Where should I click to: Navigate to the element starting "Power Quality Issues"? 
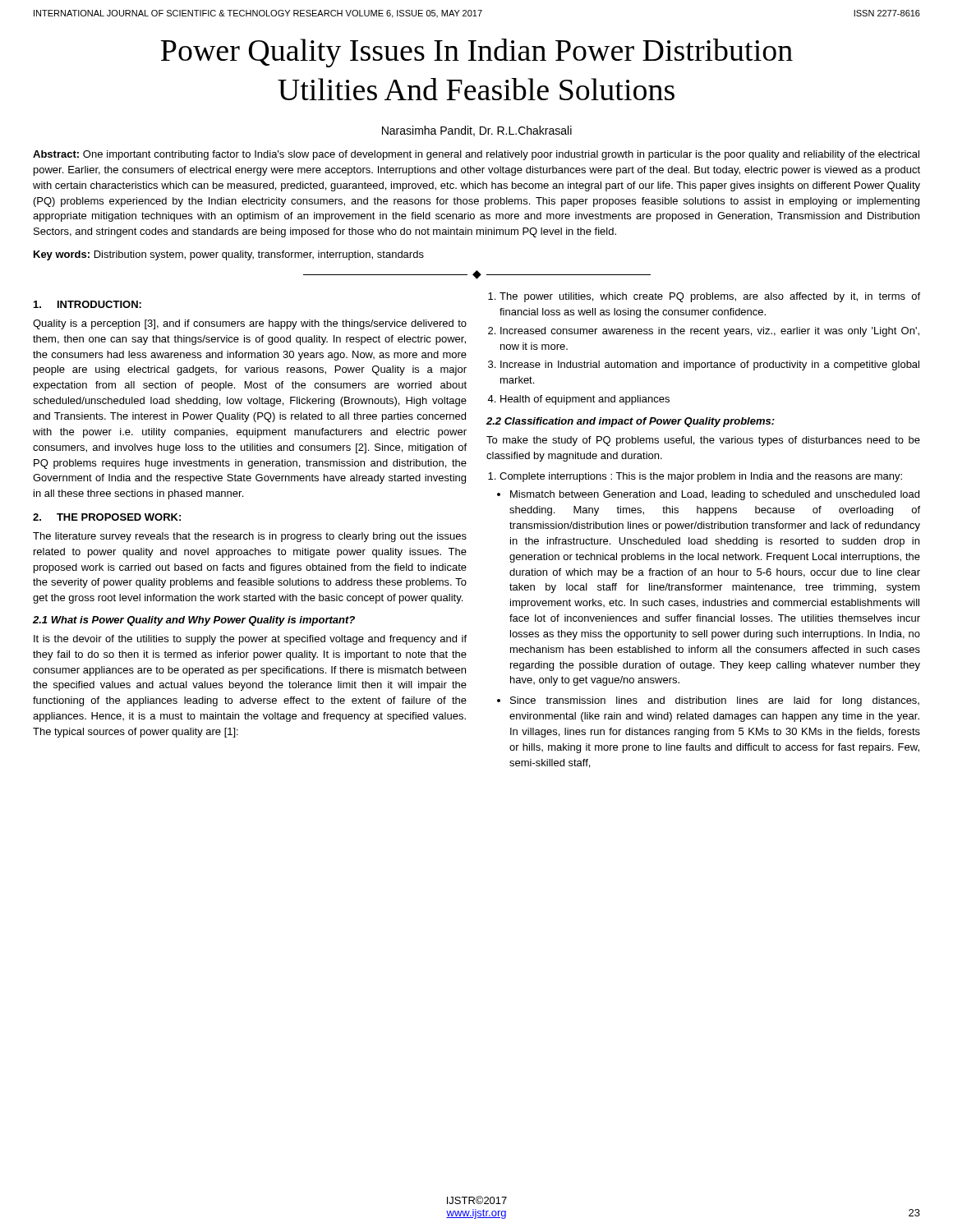pos(476,70)
